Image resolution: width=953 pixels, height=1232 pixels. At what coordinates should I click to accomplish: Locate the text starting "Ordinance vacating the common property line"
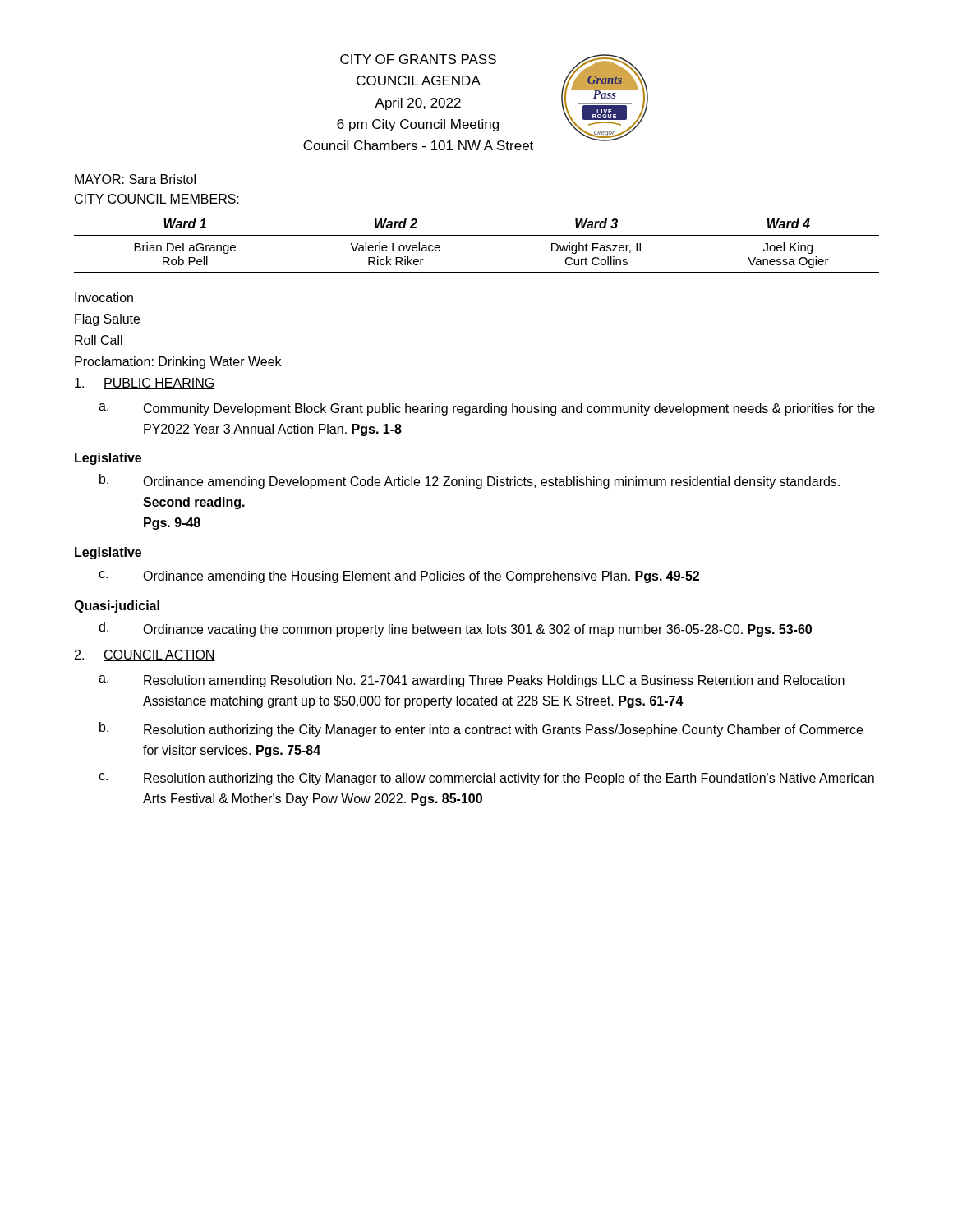tap(478, 629)
